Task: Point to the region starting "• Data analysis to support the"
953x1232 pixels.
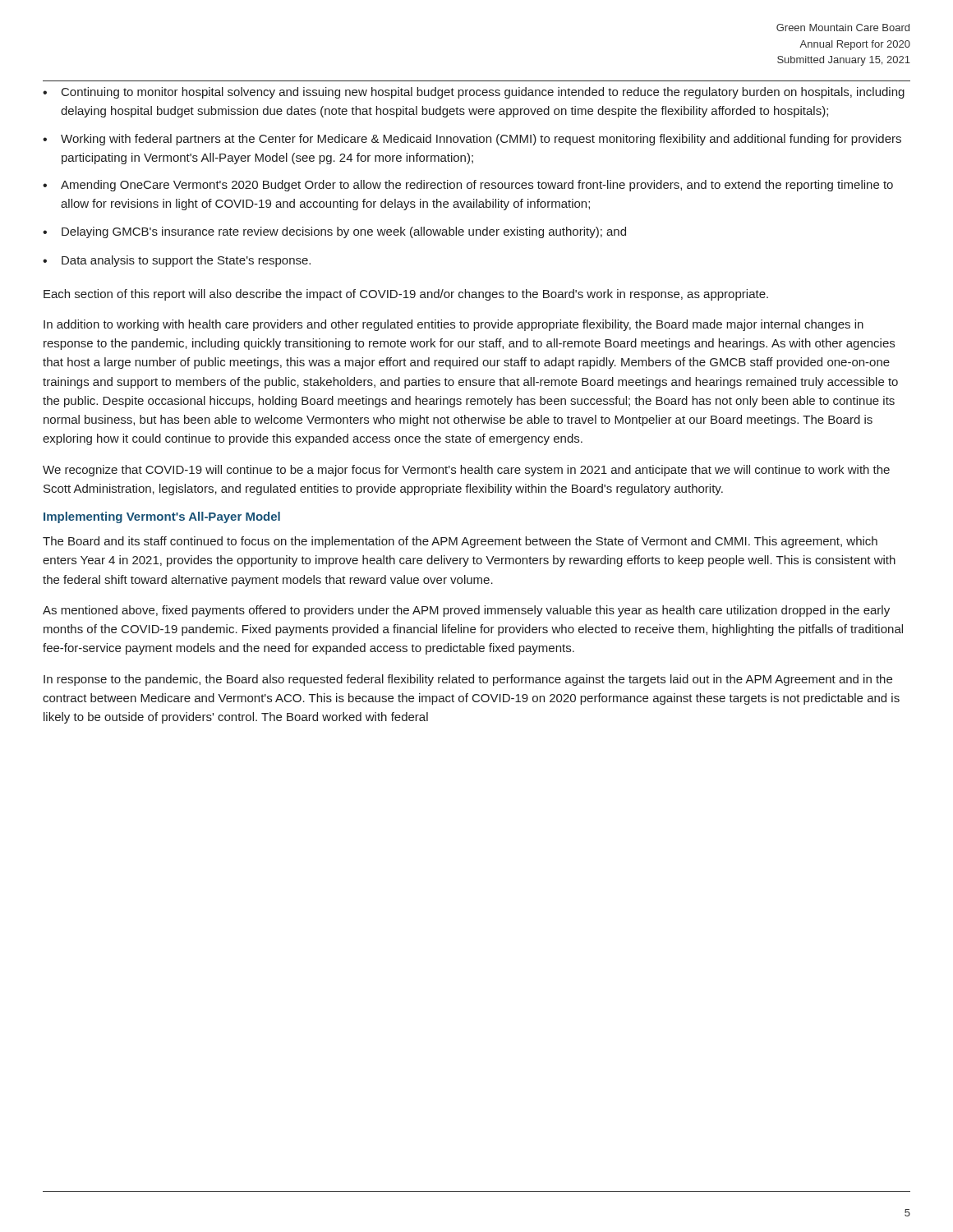Action: point(177,261)
